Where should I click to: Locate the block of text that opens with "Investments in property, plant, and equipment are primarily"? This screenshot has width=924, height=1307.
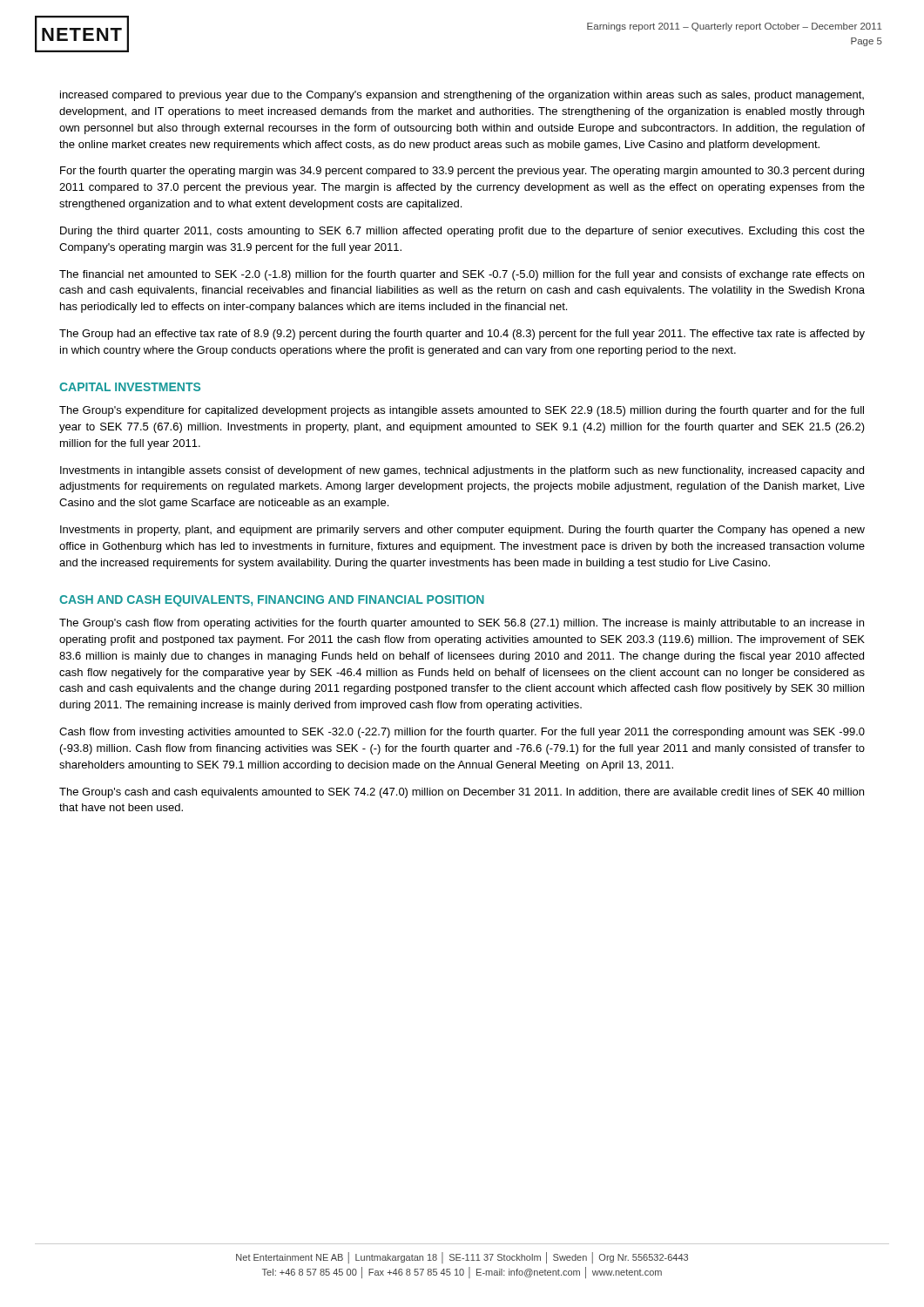point(462,547)
